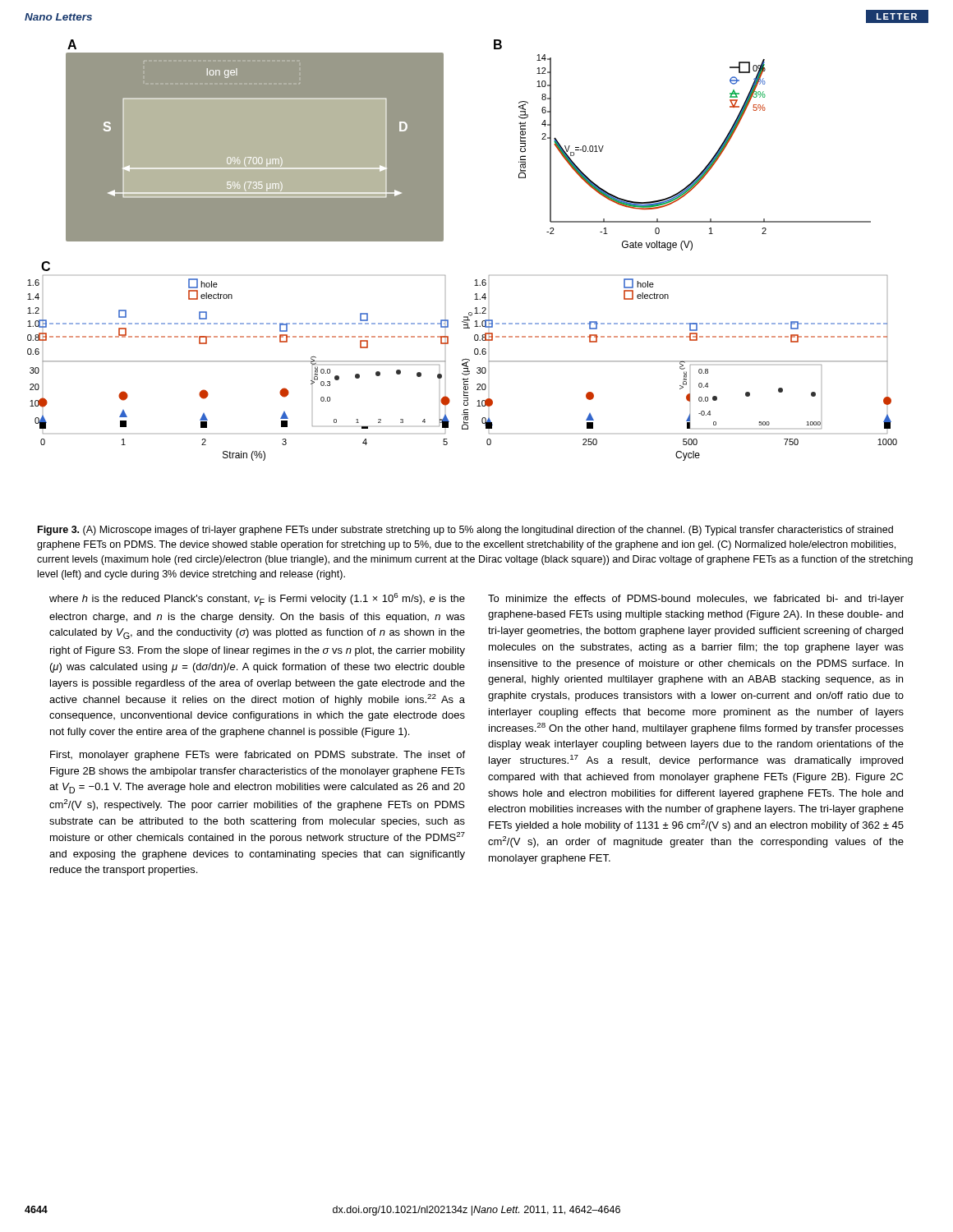
Task: Point to the block starting "To minimize the effects of PDMS-bound molecules, we"
Action: point(696,728)
